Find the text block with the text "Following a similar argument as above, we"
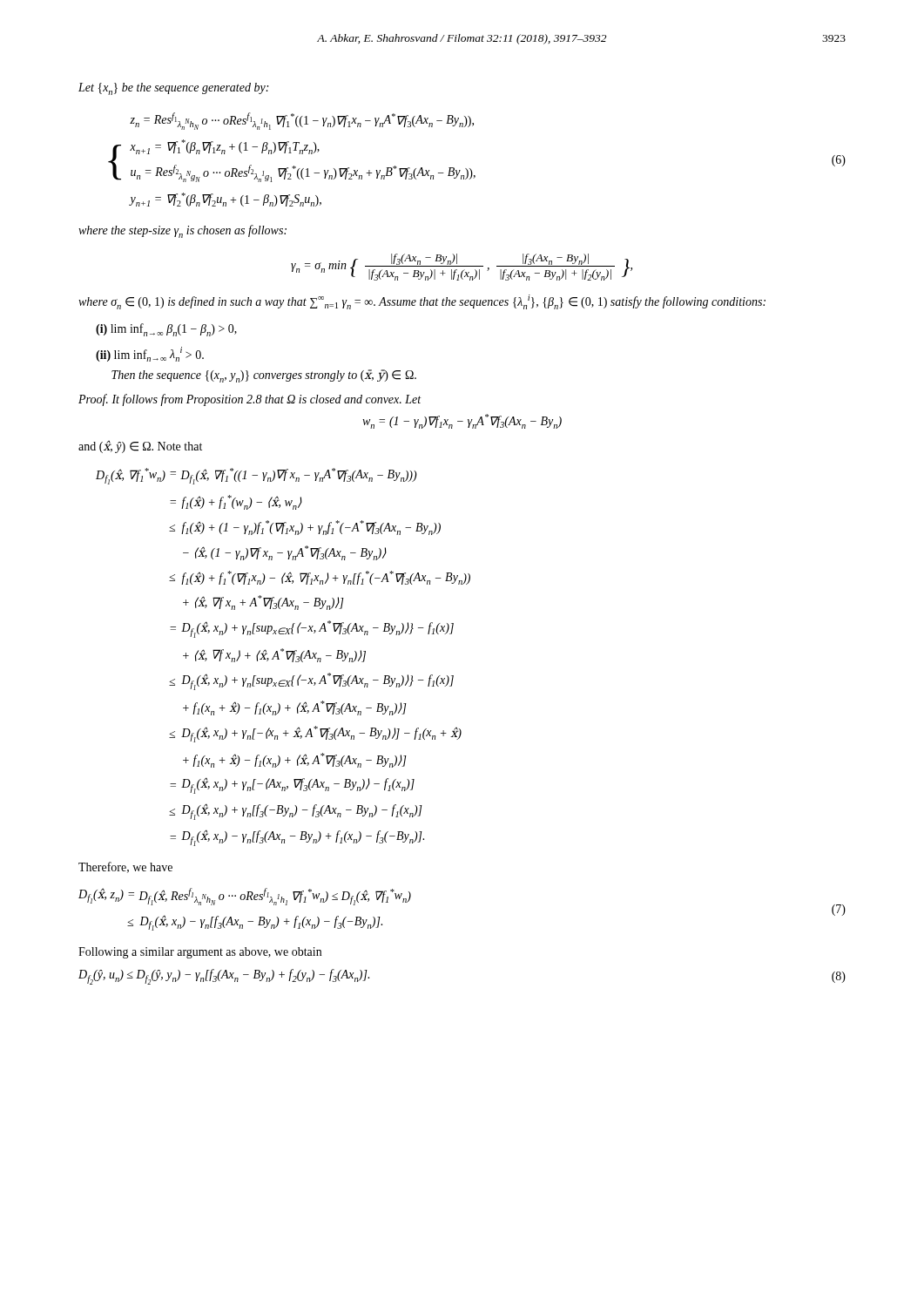The width and height of the screenshot is (924, 1307). tap(200, 952)
